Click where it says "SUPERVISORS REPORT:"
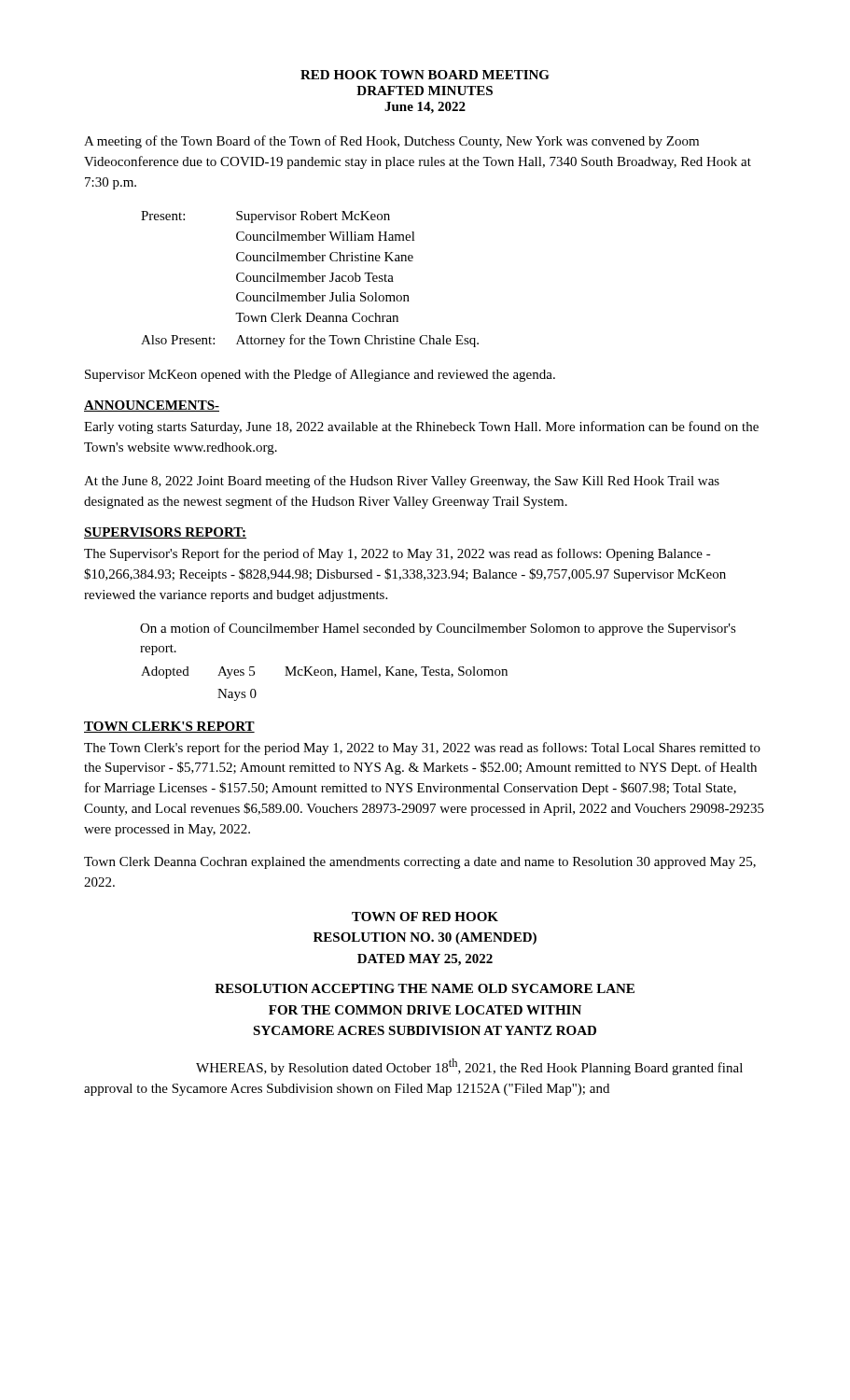 tap(165, 532)
